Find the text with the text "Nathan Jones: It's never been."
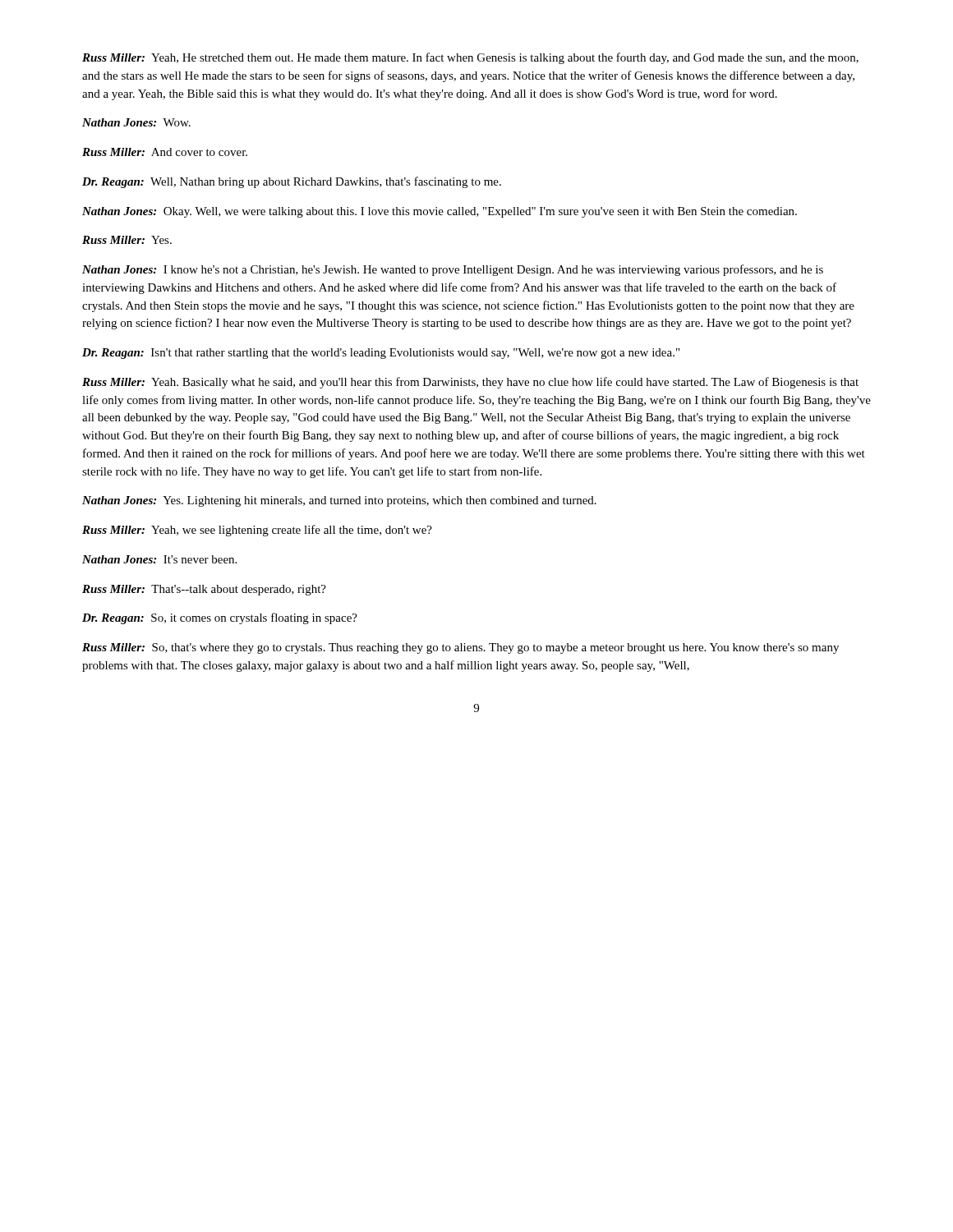 click(x=160, y=559)
